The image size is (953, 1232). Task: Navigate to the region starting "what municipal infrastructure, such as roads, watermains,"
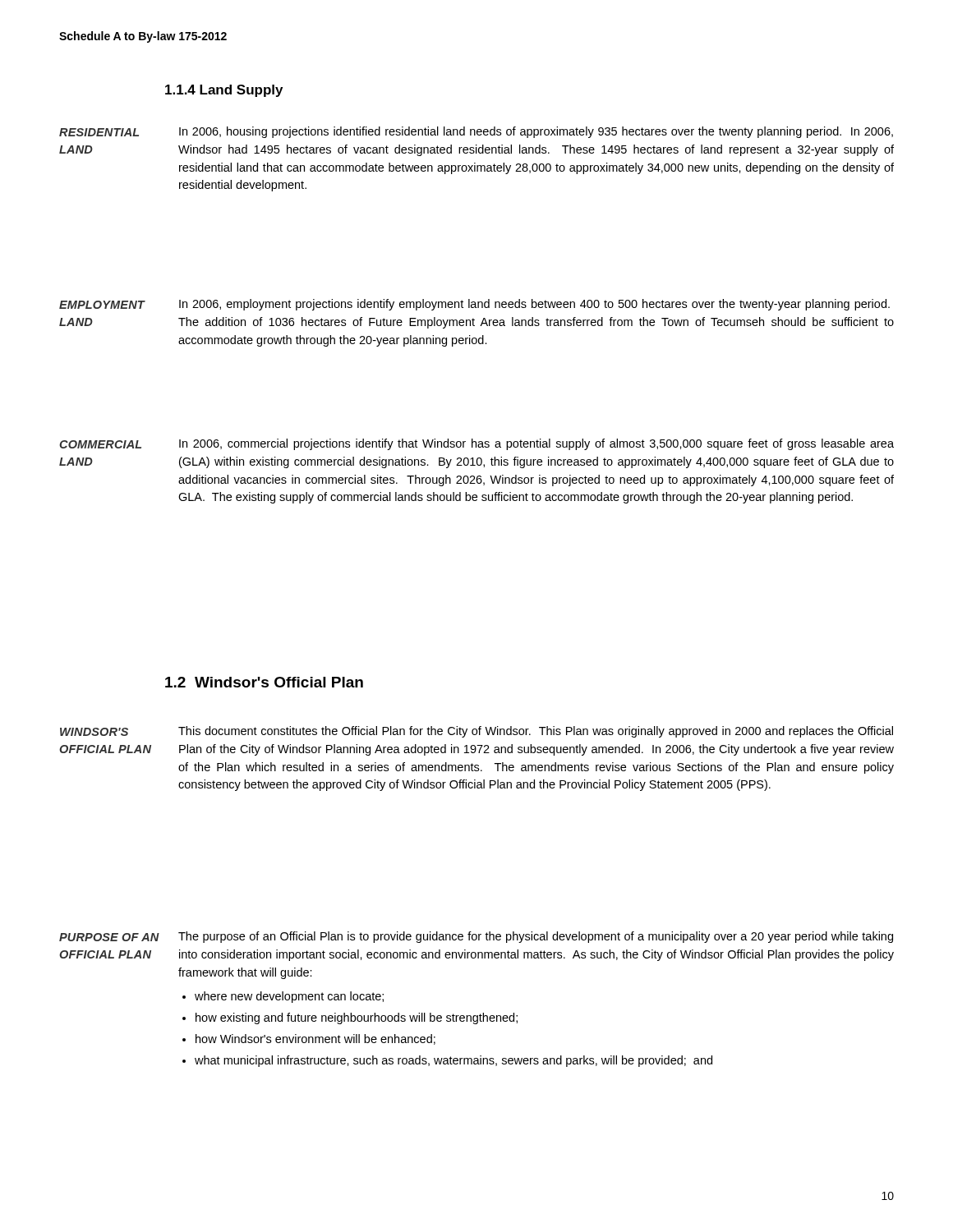454,1060
